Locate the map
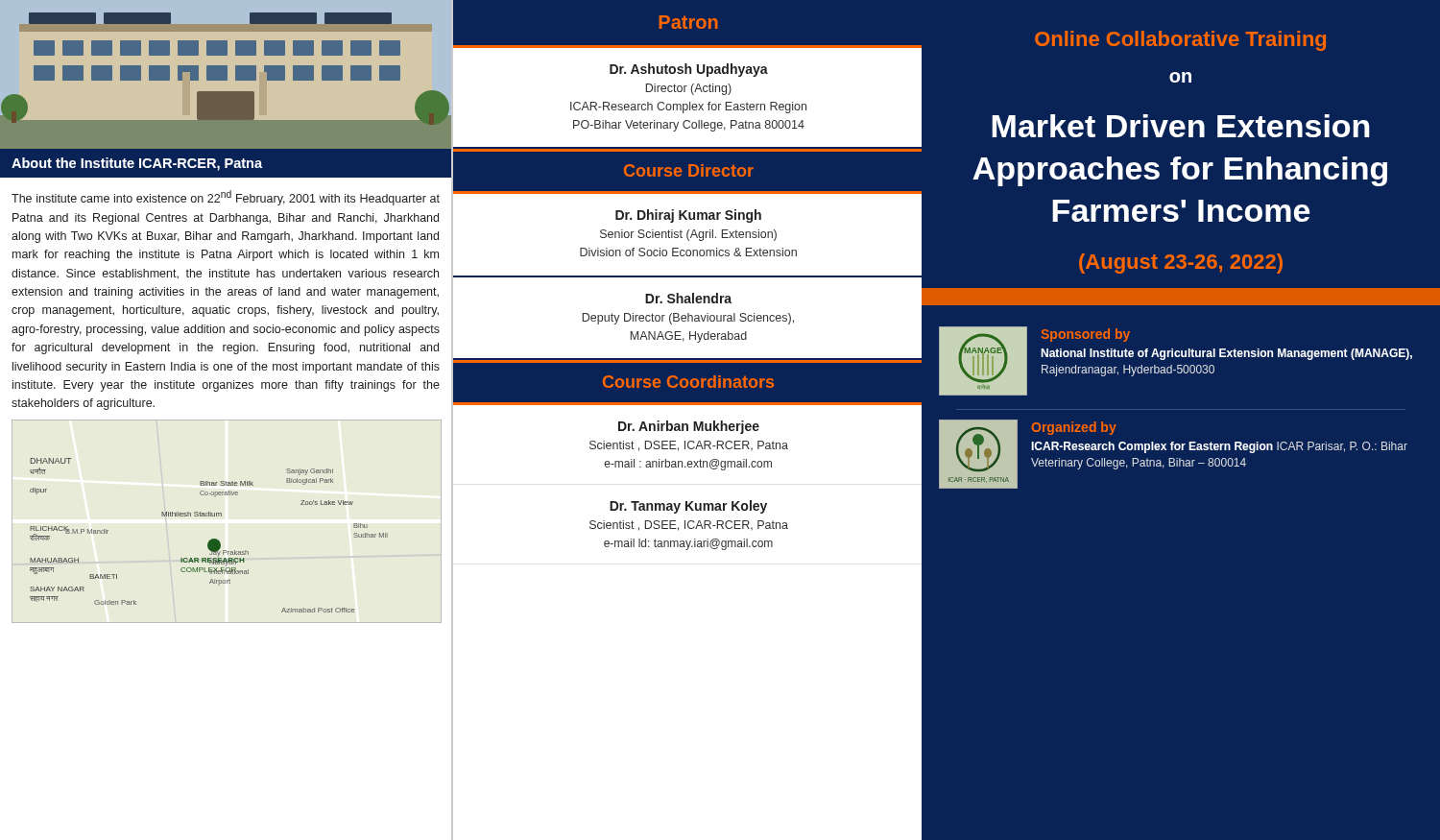The image size is (1440, 840). [x=227, y=521]
